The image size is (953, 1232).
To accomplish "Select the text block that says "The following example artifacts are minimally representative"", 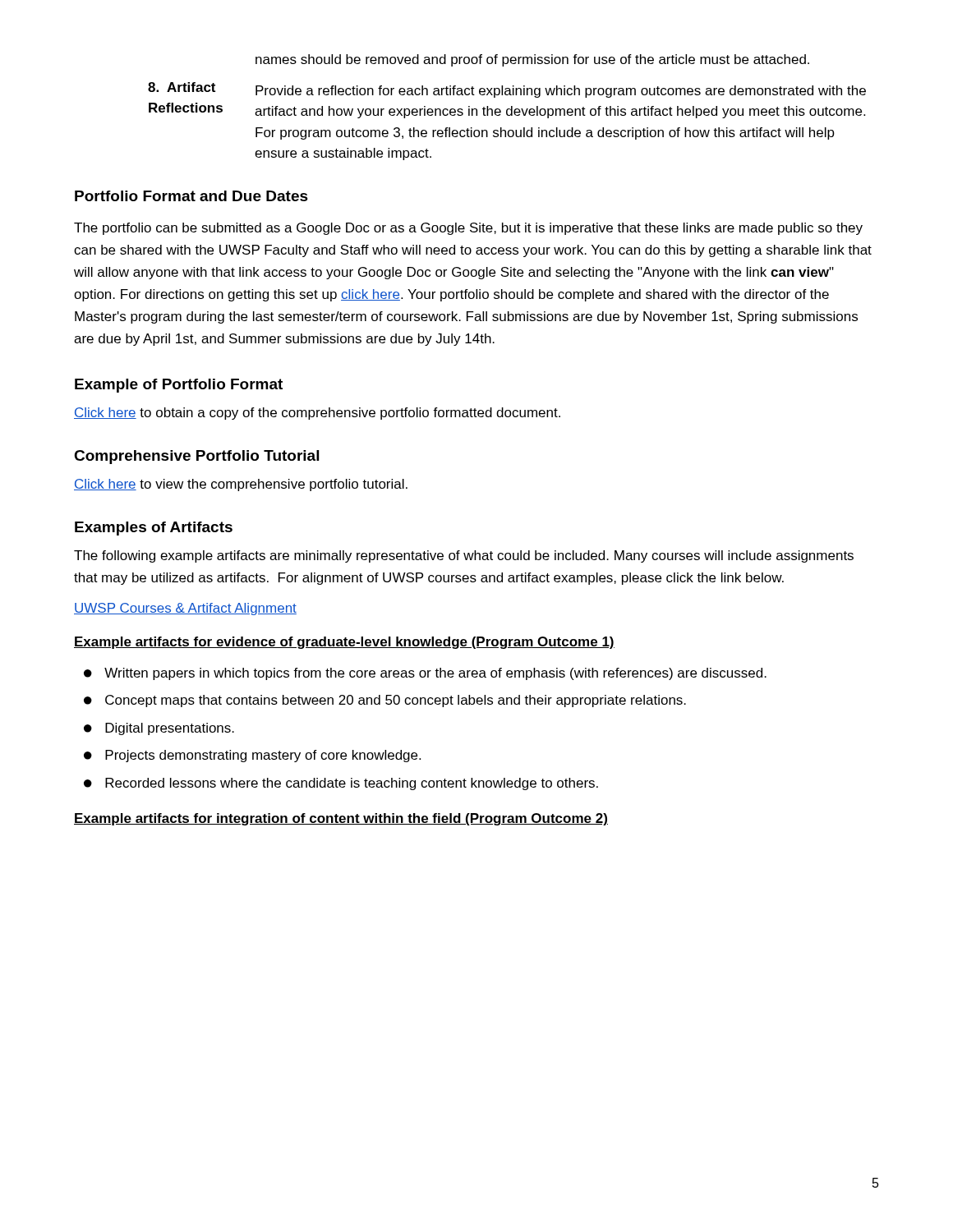I will click(x=464, y=567).
